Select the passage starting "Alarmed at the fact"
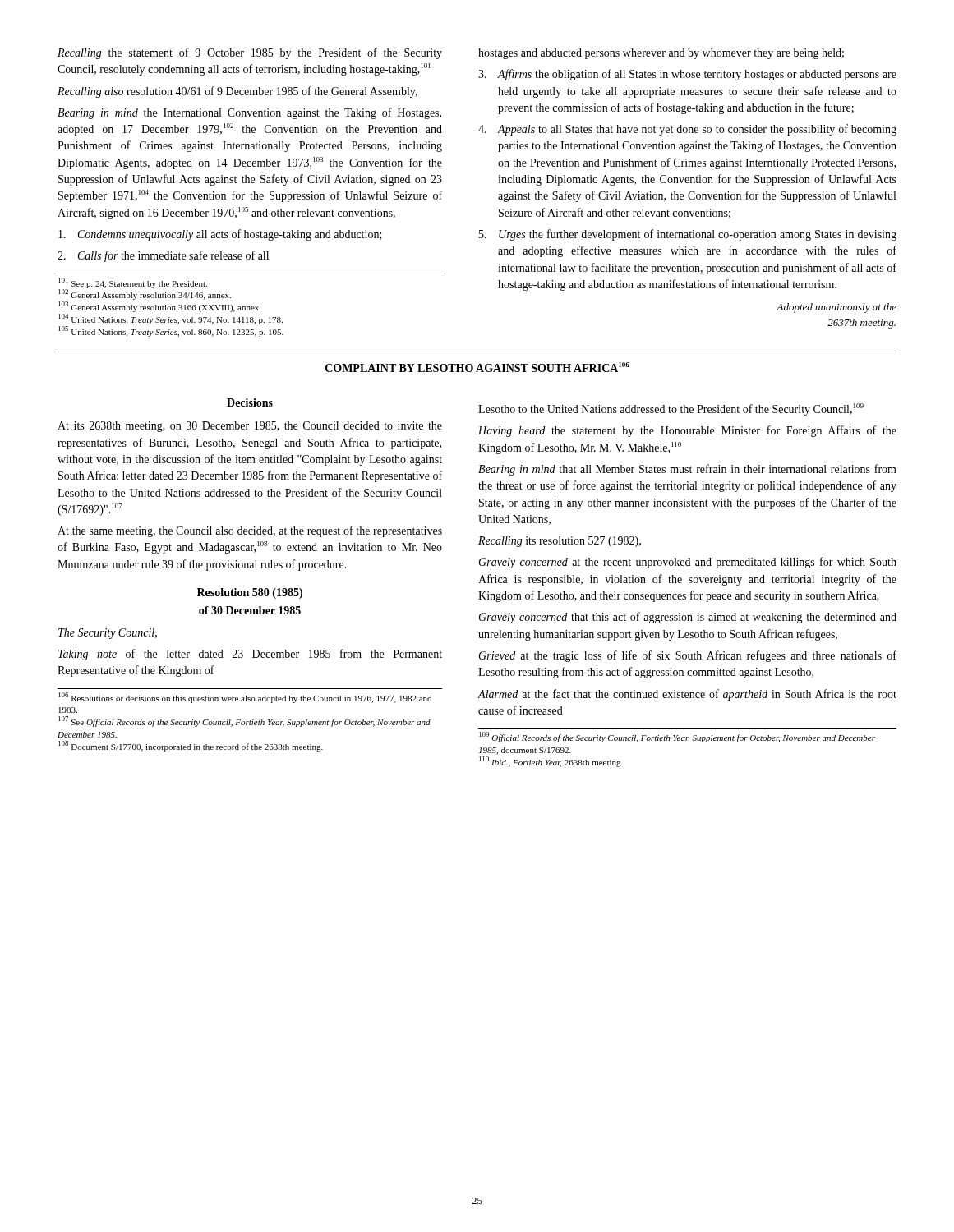This screenshot has width=954, height=1232. click(687, 702)
